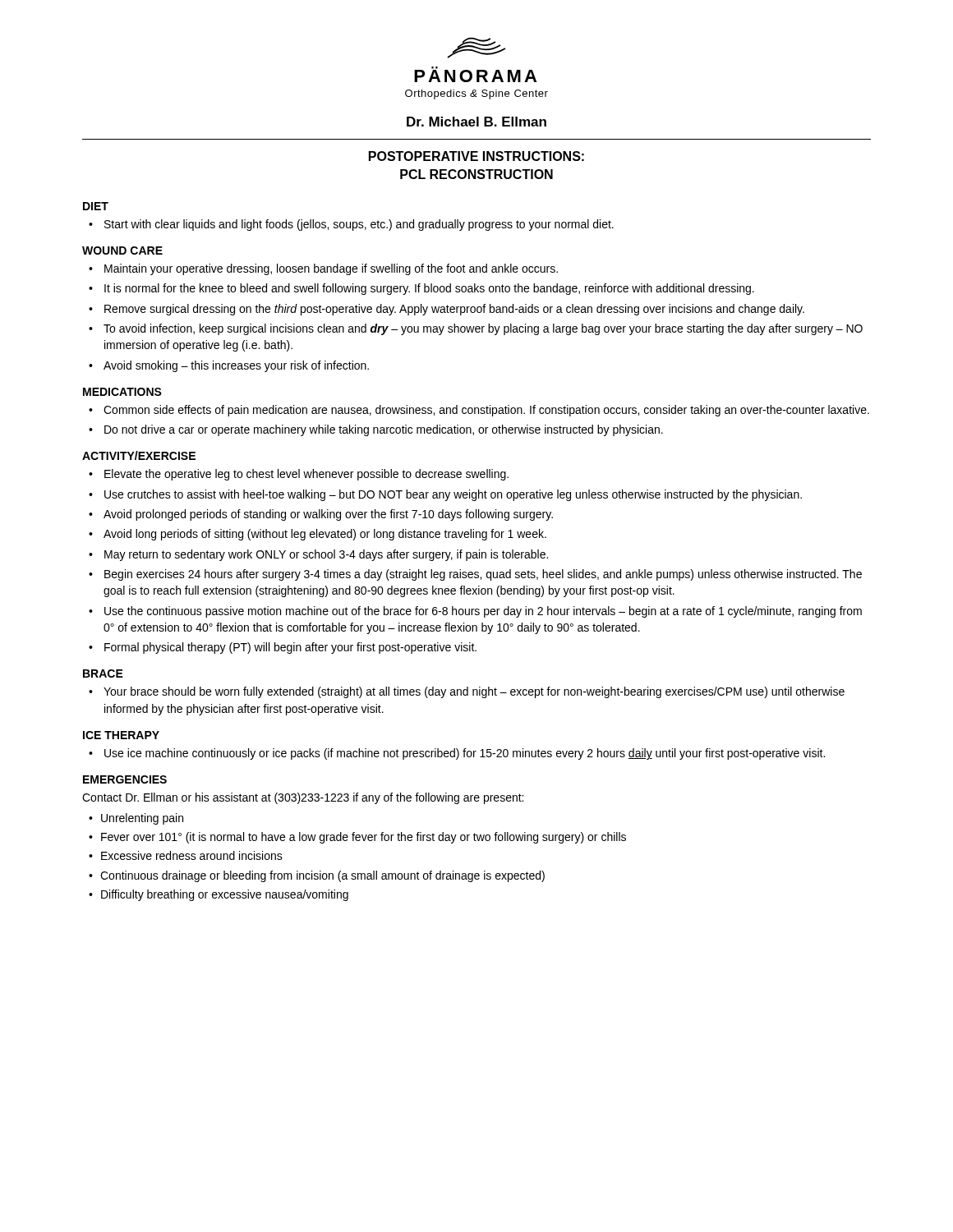Point to the element starting "Do not drive a"
953x1232 pixels.
click(x=384, y=430)
